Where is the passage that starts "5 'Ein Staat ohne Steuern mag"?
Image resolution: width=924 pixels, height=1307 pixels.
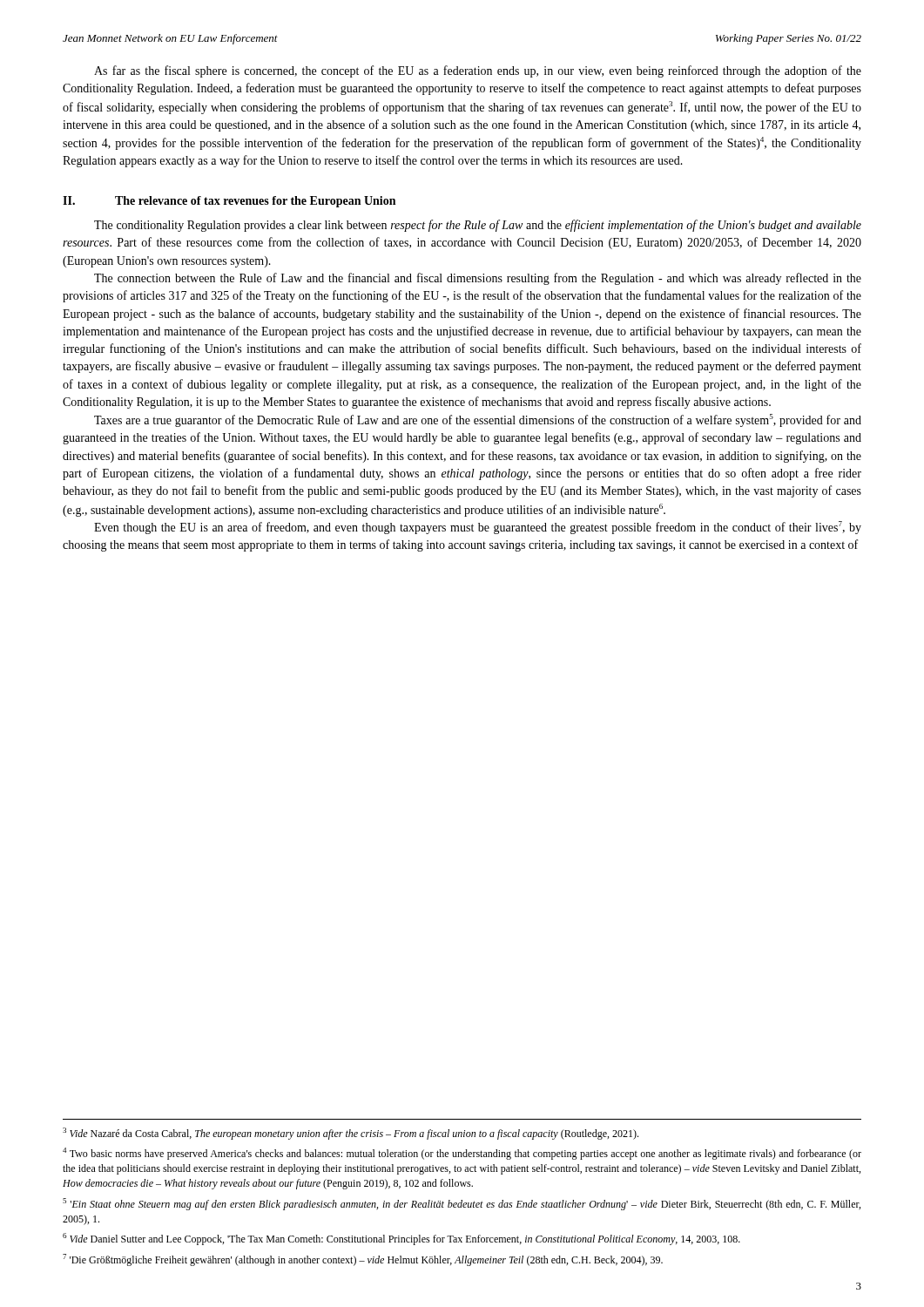462,1210
